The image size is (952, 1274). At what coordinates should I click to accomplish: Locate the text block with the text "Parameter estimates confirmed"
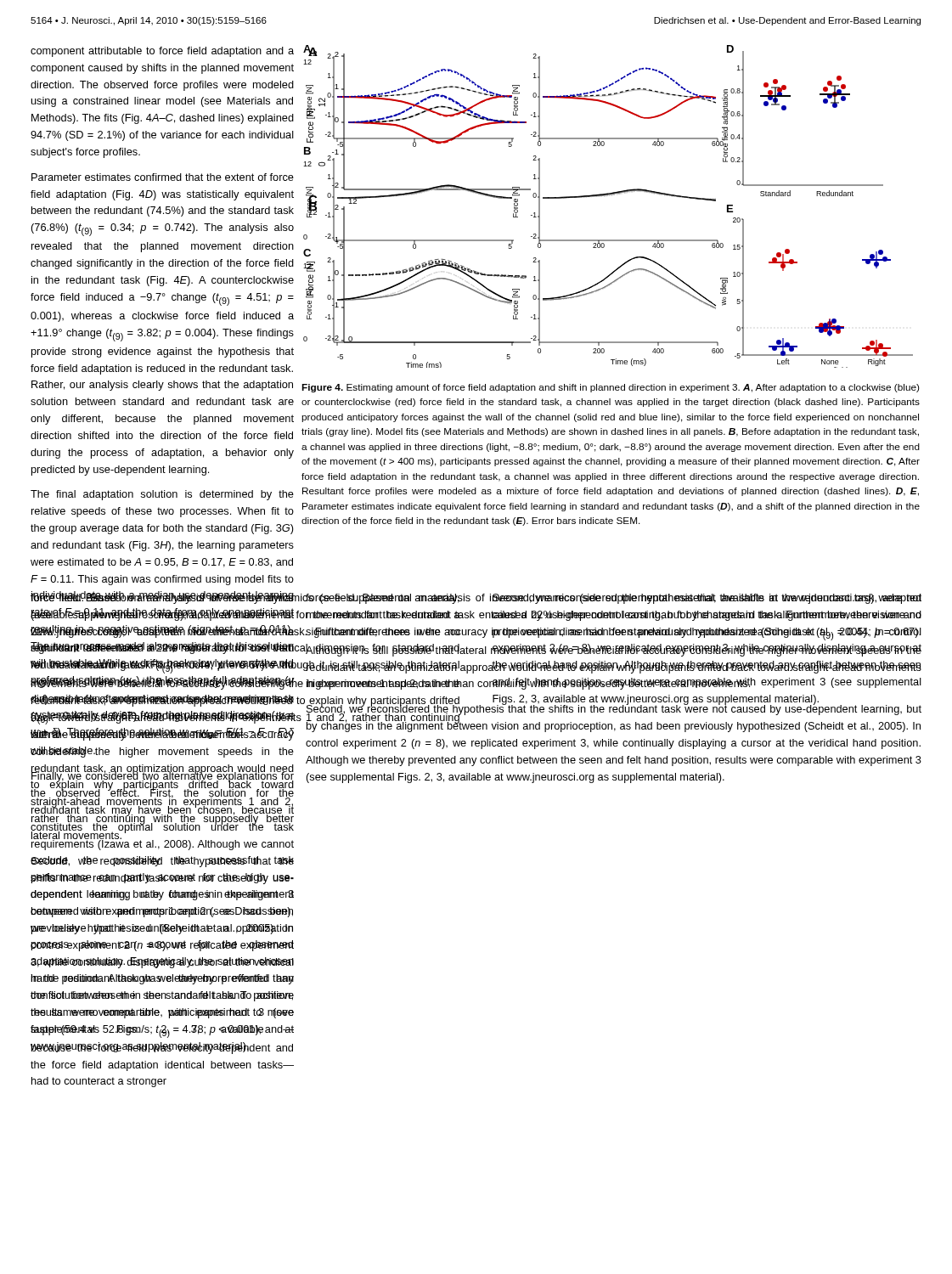pos(162,323)
